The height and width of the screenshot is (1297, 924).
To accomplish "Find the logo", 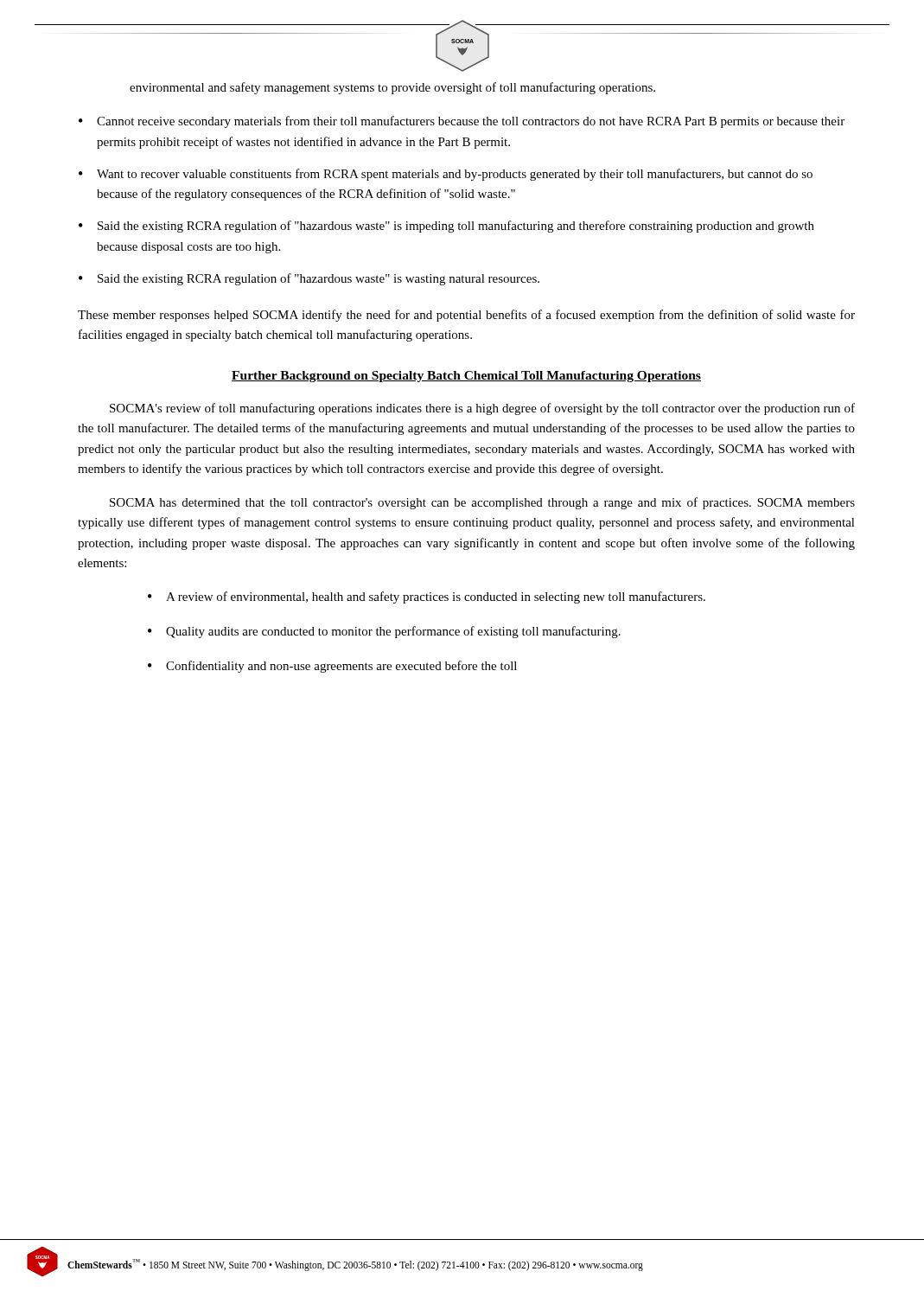I will coord(462,37).
